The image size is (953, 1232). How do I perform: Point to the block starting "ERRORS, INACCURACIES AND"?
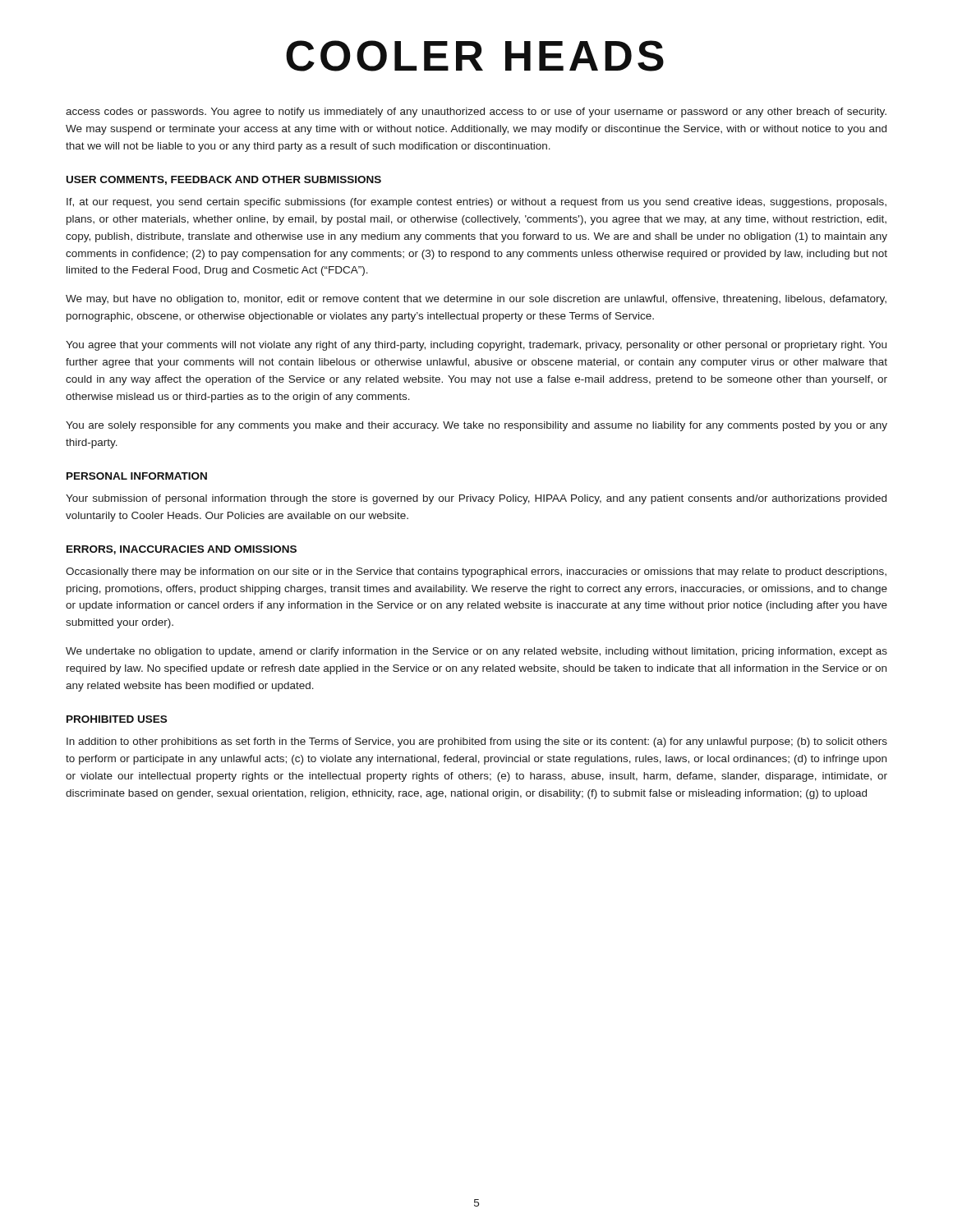(181, 549)
